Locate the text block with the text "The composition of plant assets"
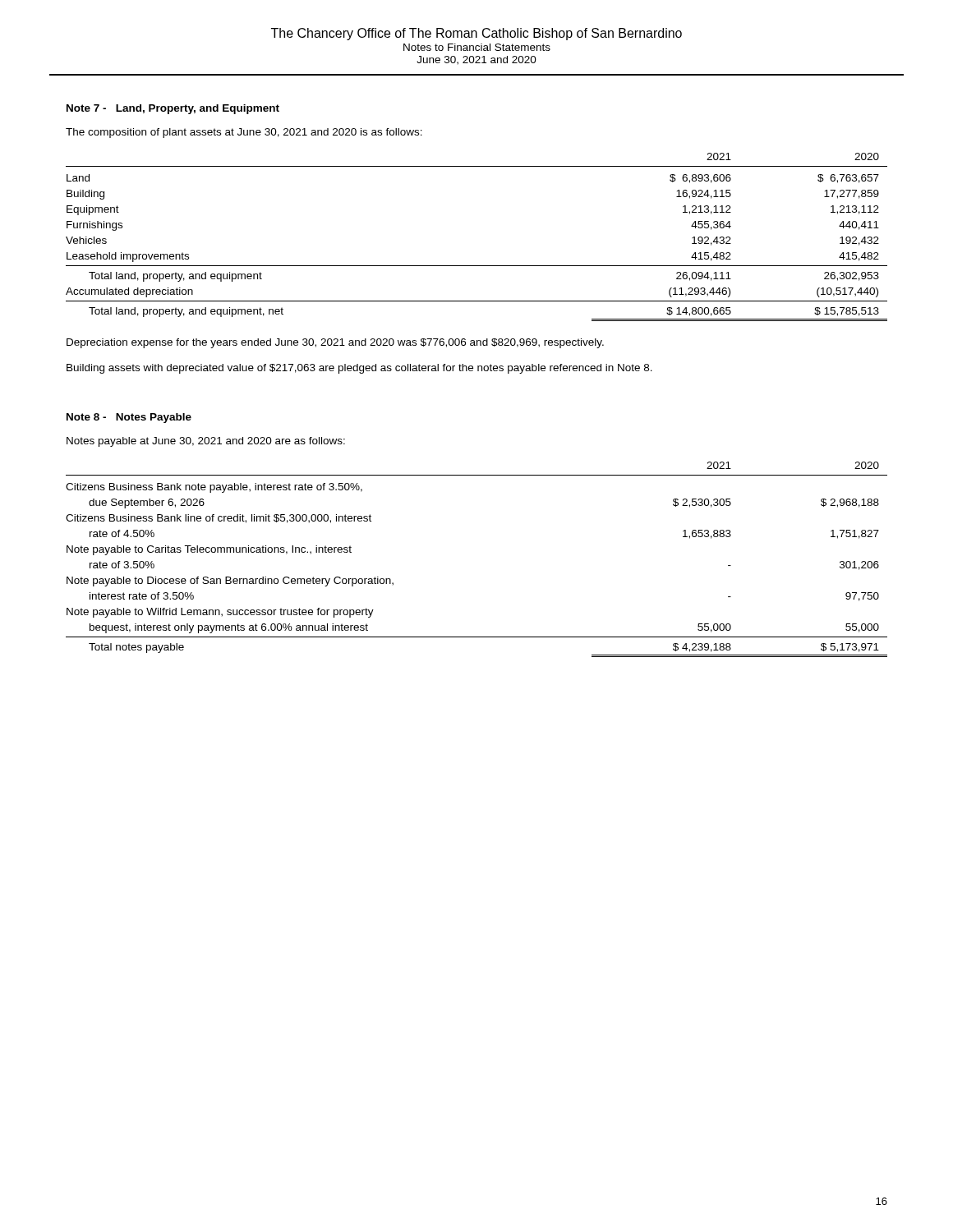 pos(244,132)
